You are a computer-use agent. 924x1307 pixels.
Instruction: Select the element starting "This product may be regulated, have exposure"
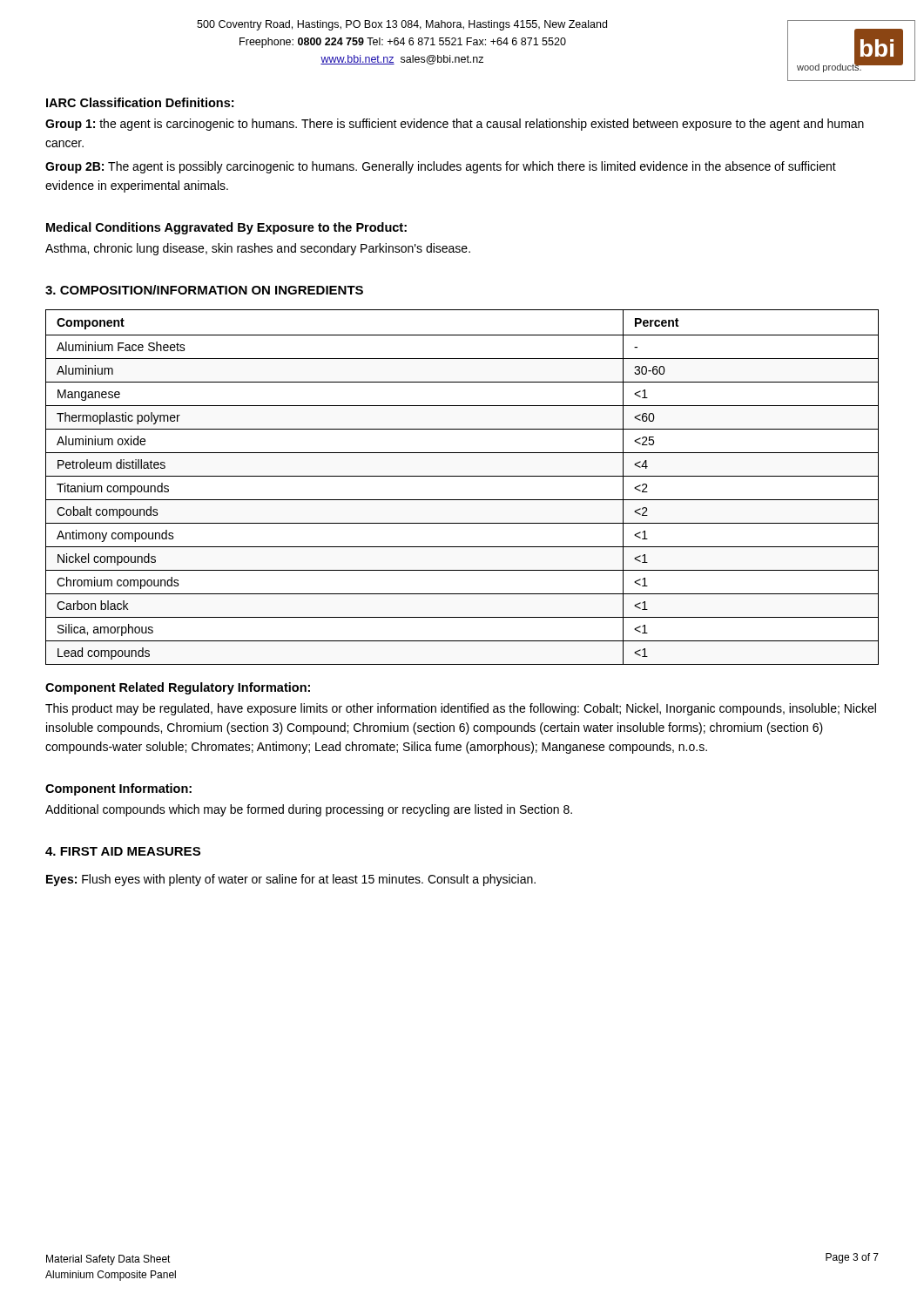461,728
